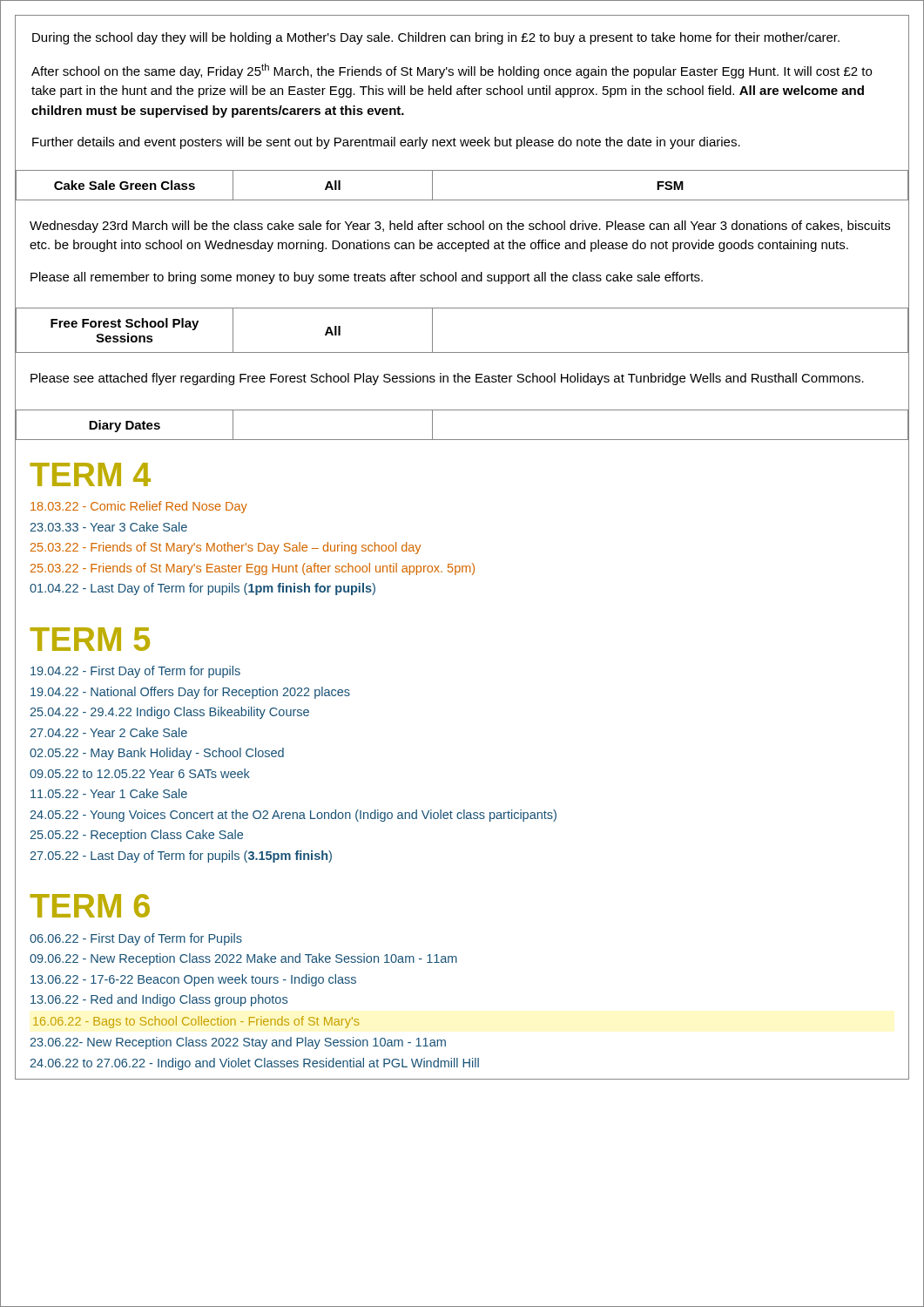
Task: Click on the list item that reads "23.03.33 - Year 3 Cake"
Action: tap(109, 527)
